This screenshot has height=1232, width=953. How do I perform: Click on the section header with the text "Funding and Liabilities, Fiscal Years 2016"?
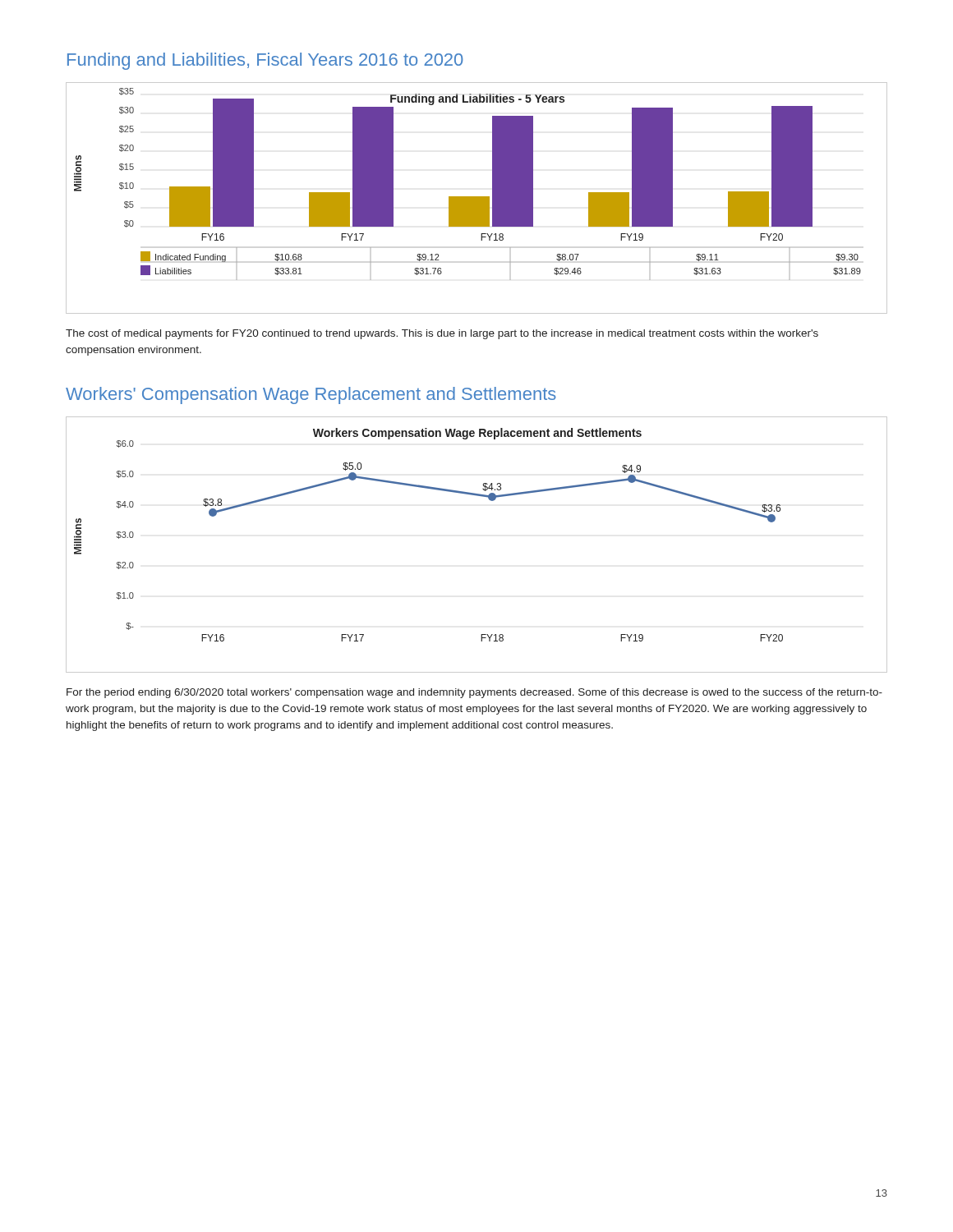click(265, 60)
